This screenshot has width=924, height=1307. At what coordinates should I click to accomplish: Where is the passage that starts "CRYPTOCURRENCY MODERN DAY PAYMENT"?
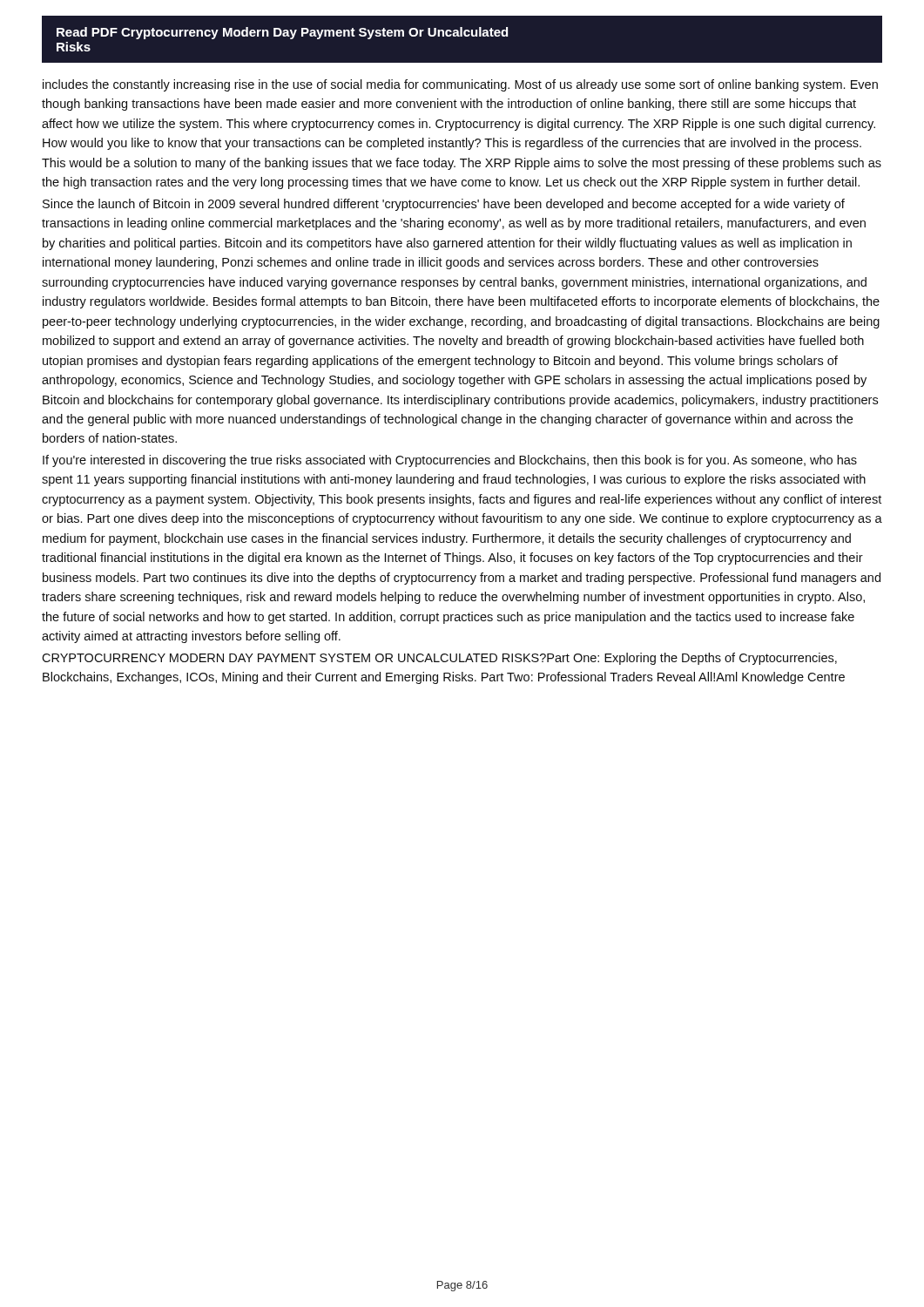point(443,667)
